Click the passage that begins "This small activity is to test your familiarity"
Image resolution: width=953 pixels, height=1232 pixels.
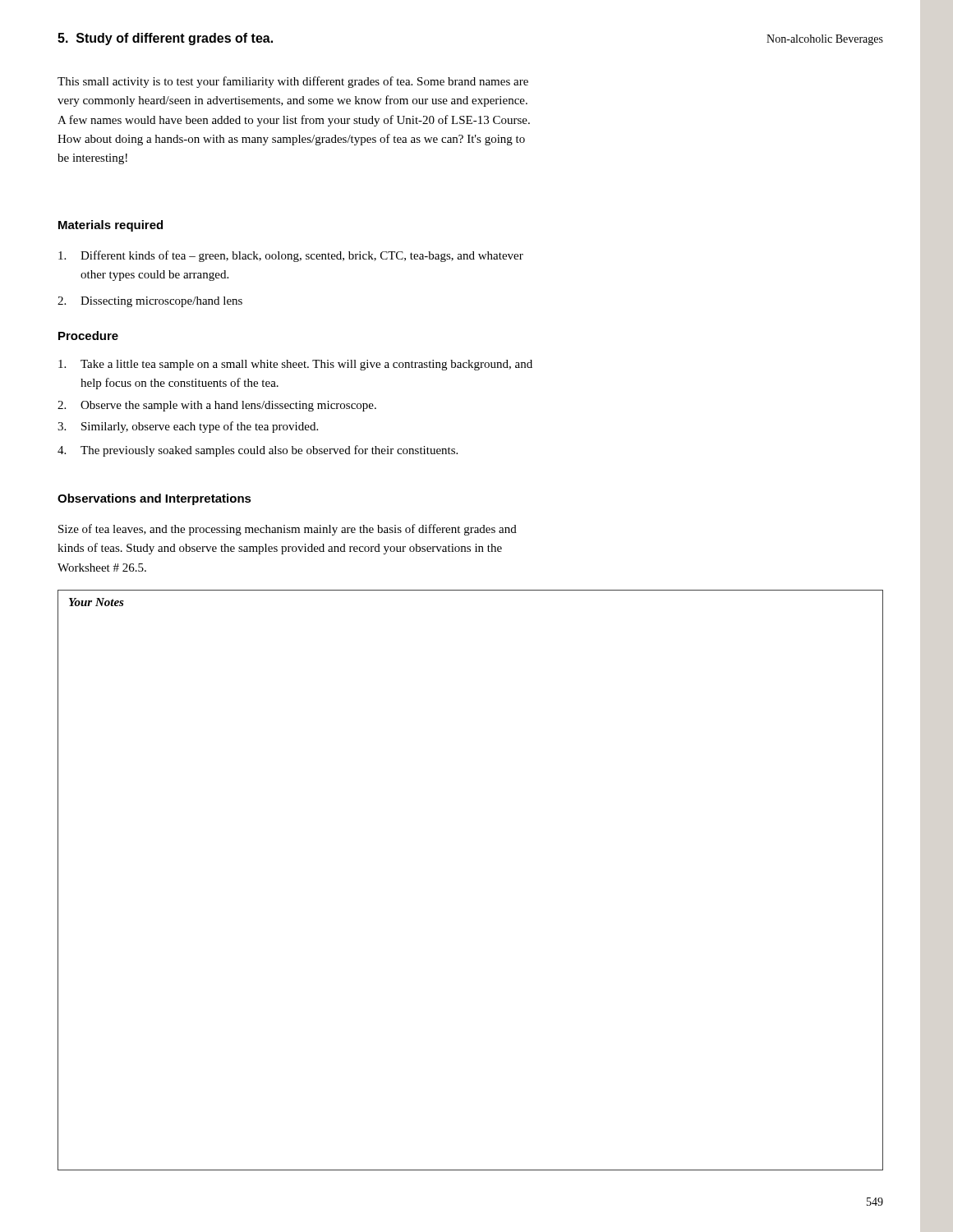pos(294,120)
